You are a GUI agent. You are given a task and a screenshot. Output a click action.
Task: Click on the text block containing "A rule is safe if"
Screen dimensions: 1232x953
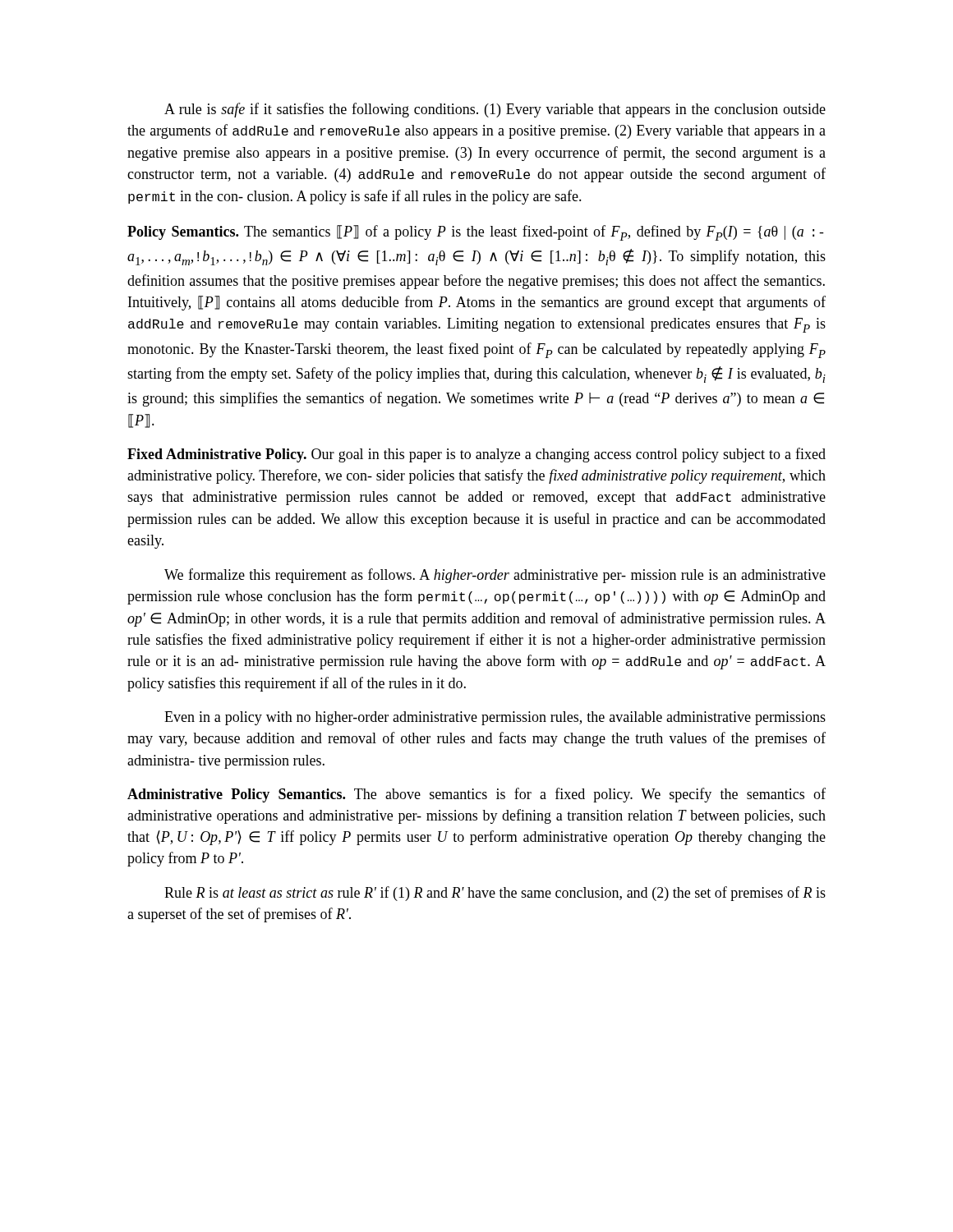coord(476,153)
